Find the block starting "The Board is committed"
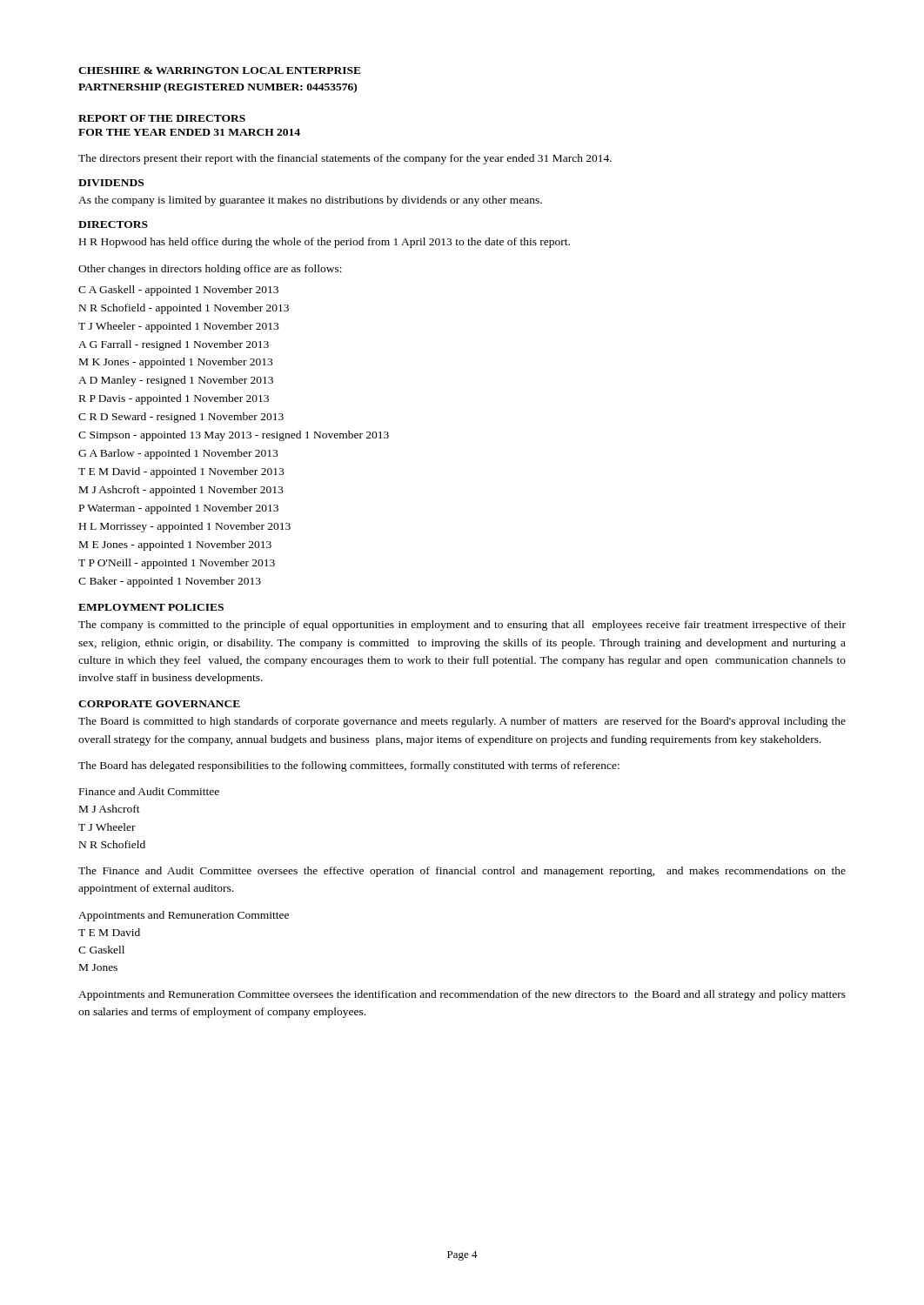Viewport: 924px width, 1305px height. click(462, 730)
